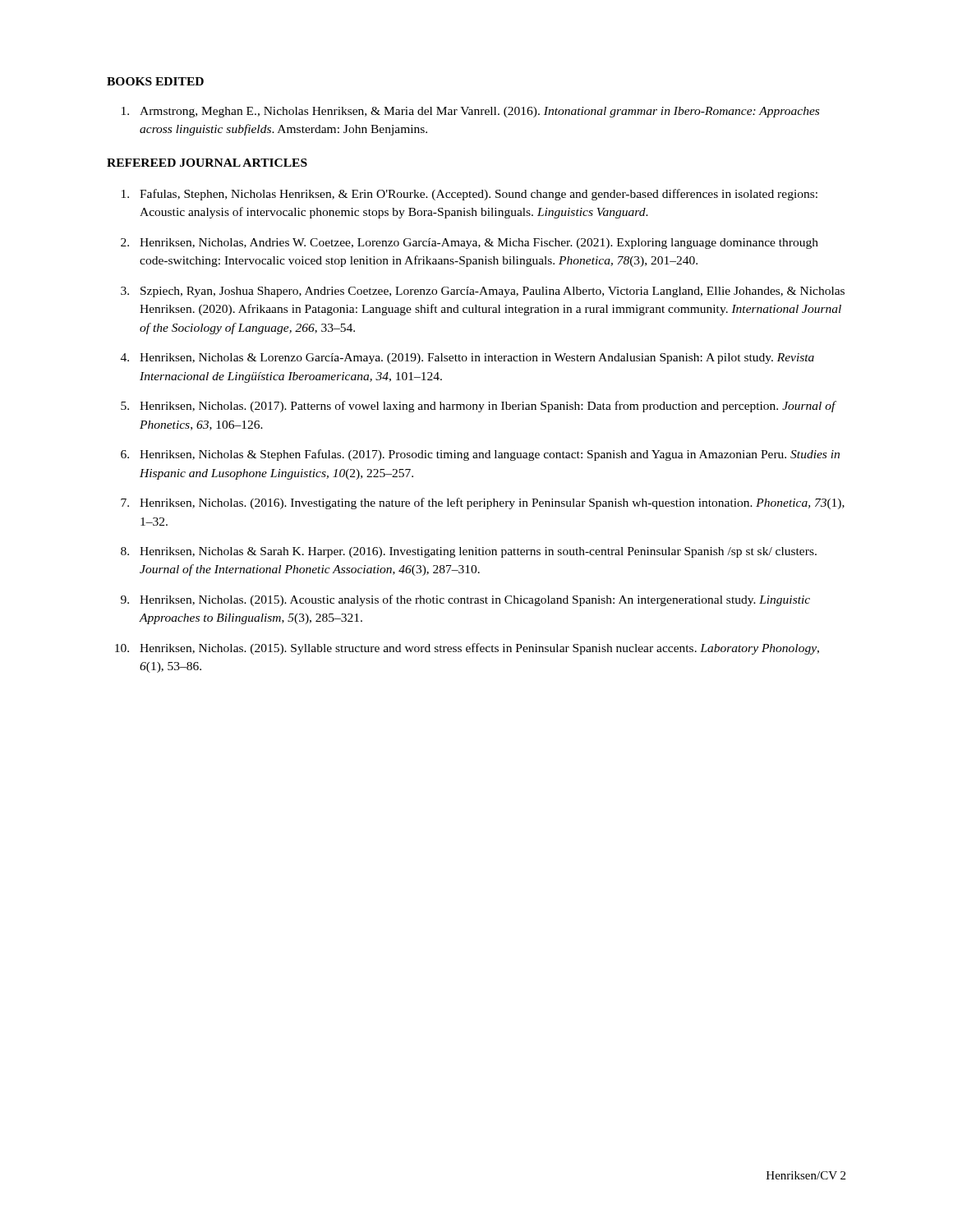
Task: Click on the section header that says "BOOKS EDITED"
Action: [155, 81]
